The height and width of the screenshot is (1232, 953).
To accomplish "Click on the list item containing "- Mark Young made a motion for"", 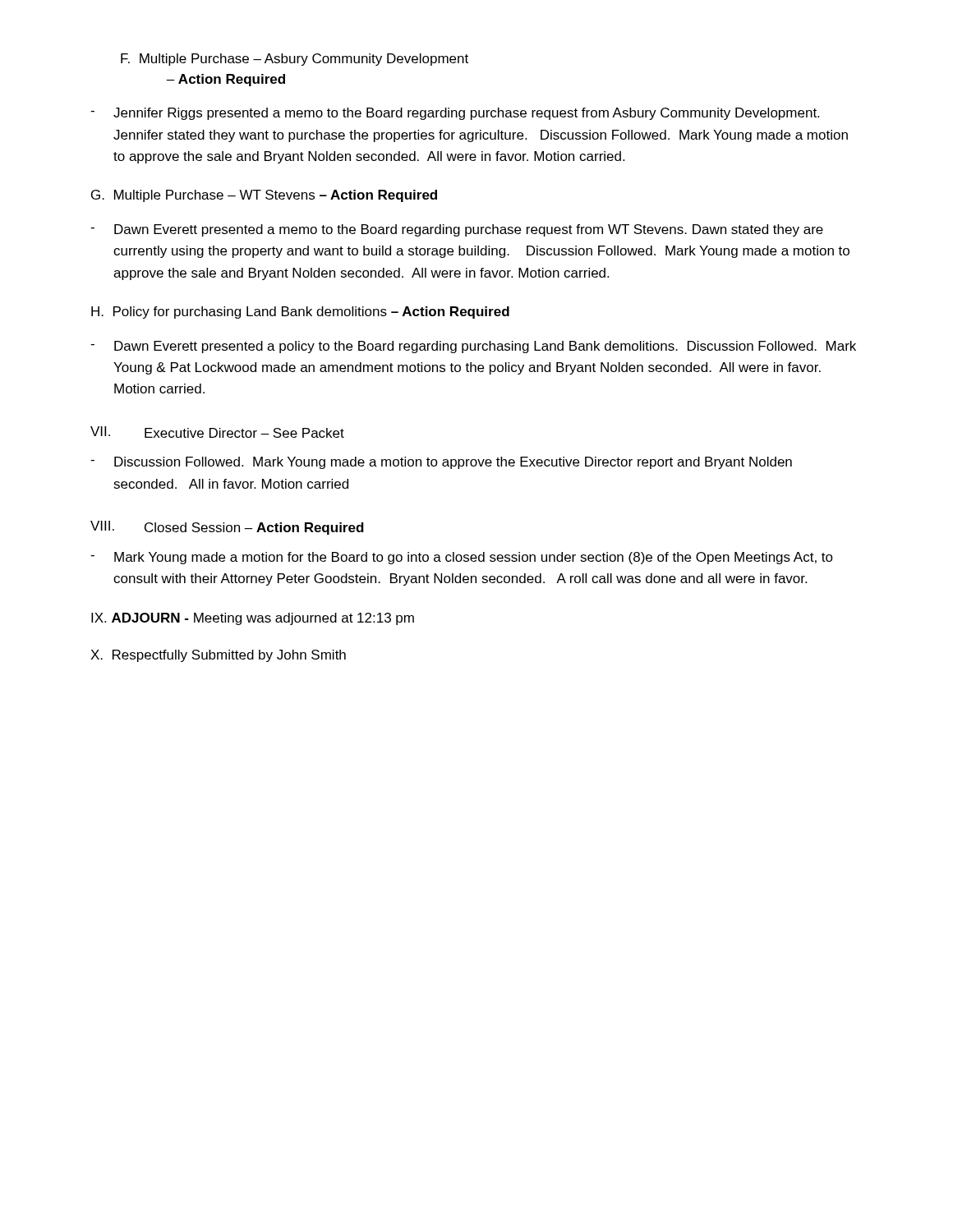I will (x=476, y=568).
